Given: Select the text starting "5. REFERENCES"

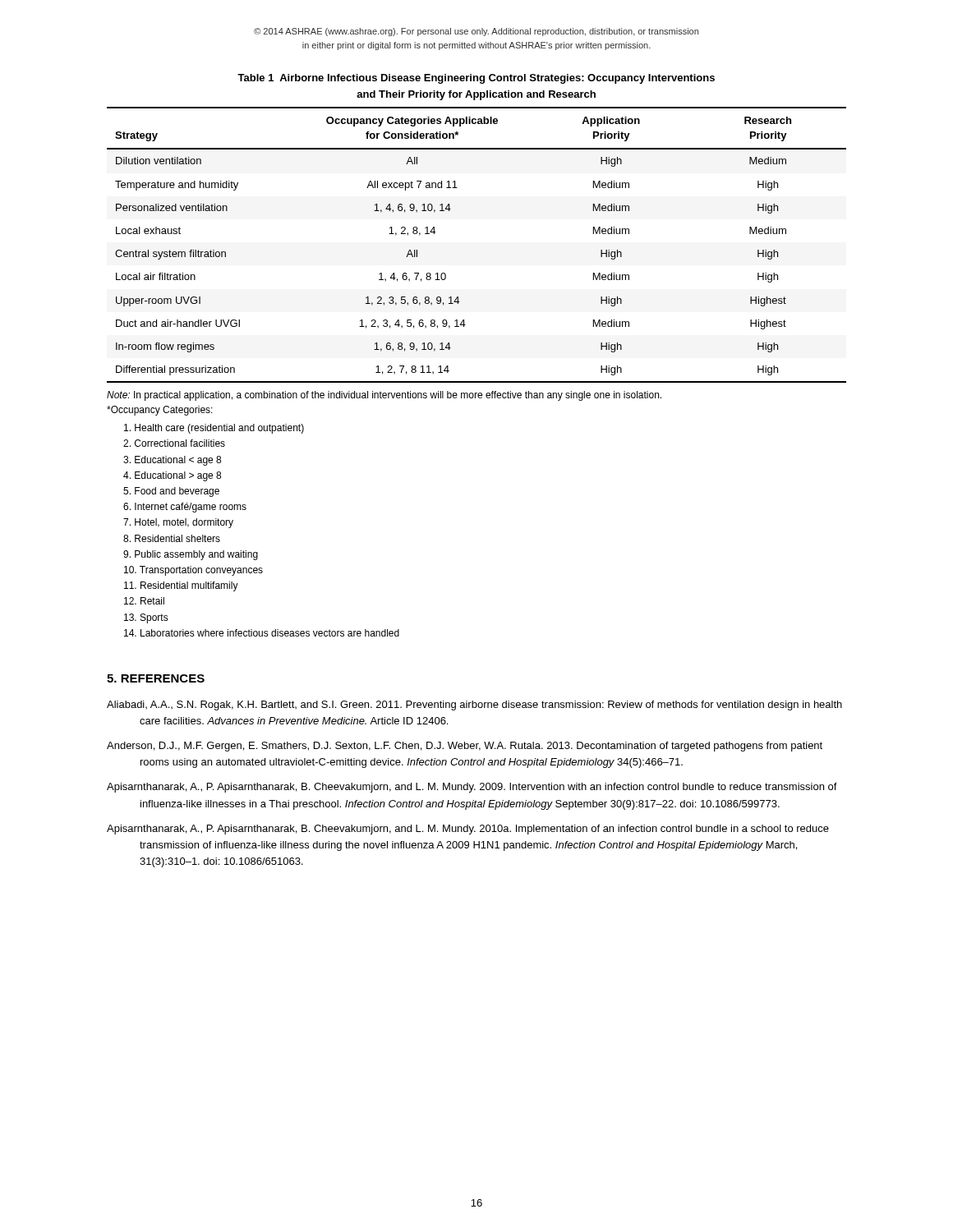Looking at the screenshot, I should tap(156, 678).
